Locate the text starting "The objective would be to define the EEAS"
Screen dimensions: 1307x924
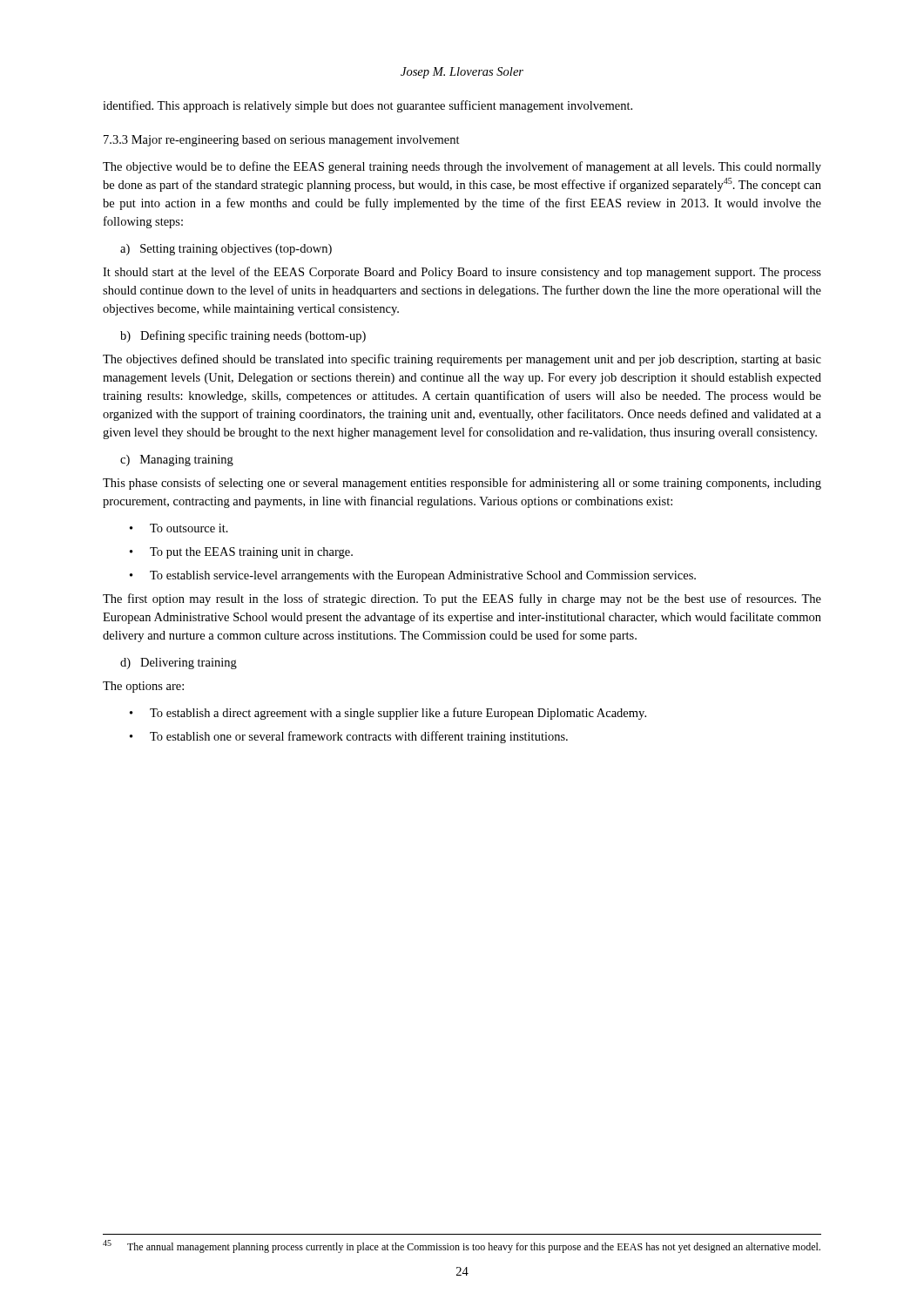(462, 194)
